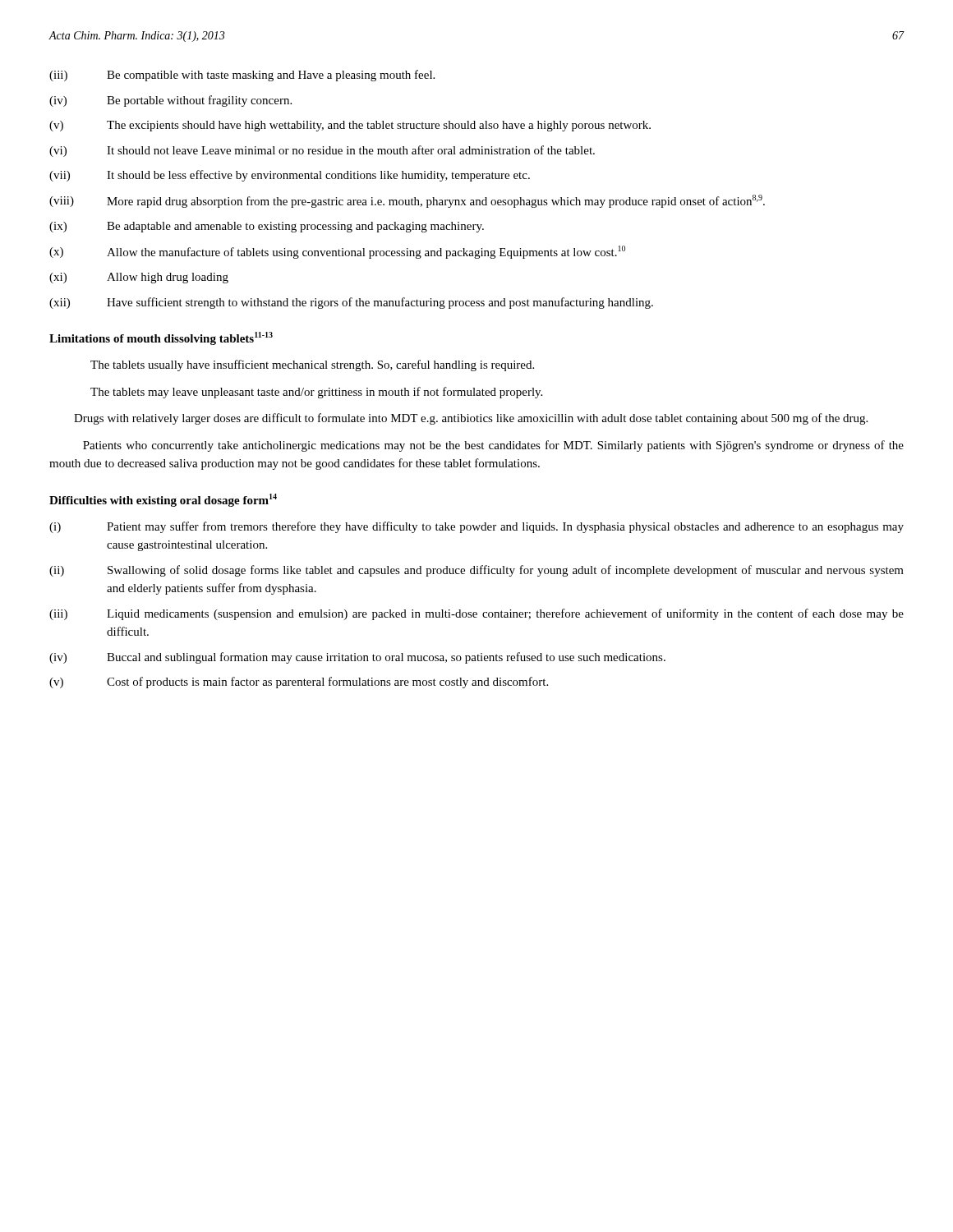Find the block starting "(x) Allow the manufacture of tablets"
The width and height of the screenshot is (953, 1232).
click(476, 252)
